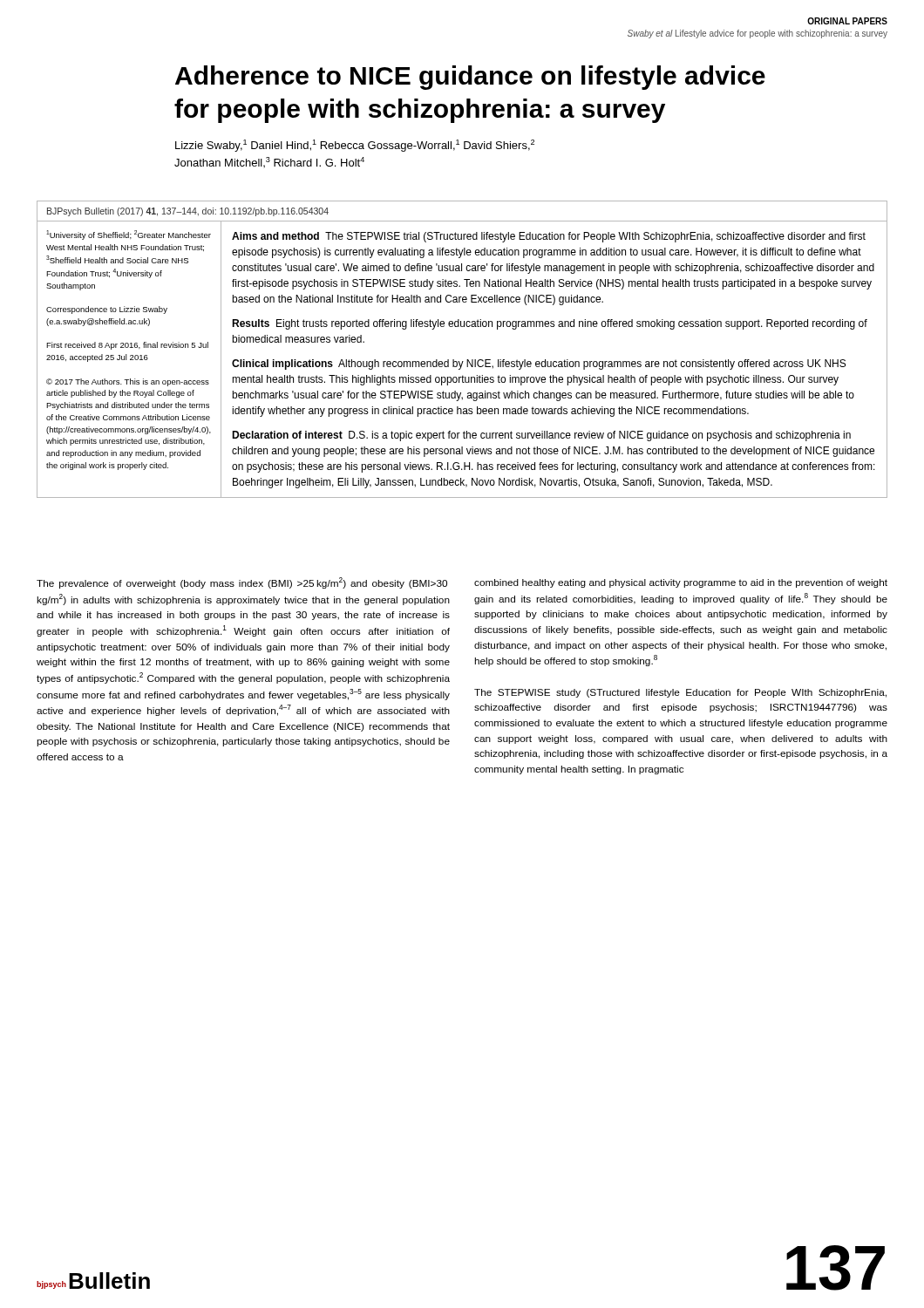Click on the element starting "combined healthy eating and"

681,583
